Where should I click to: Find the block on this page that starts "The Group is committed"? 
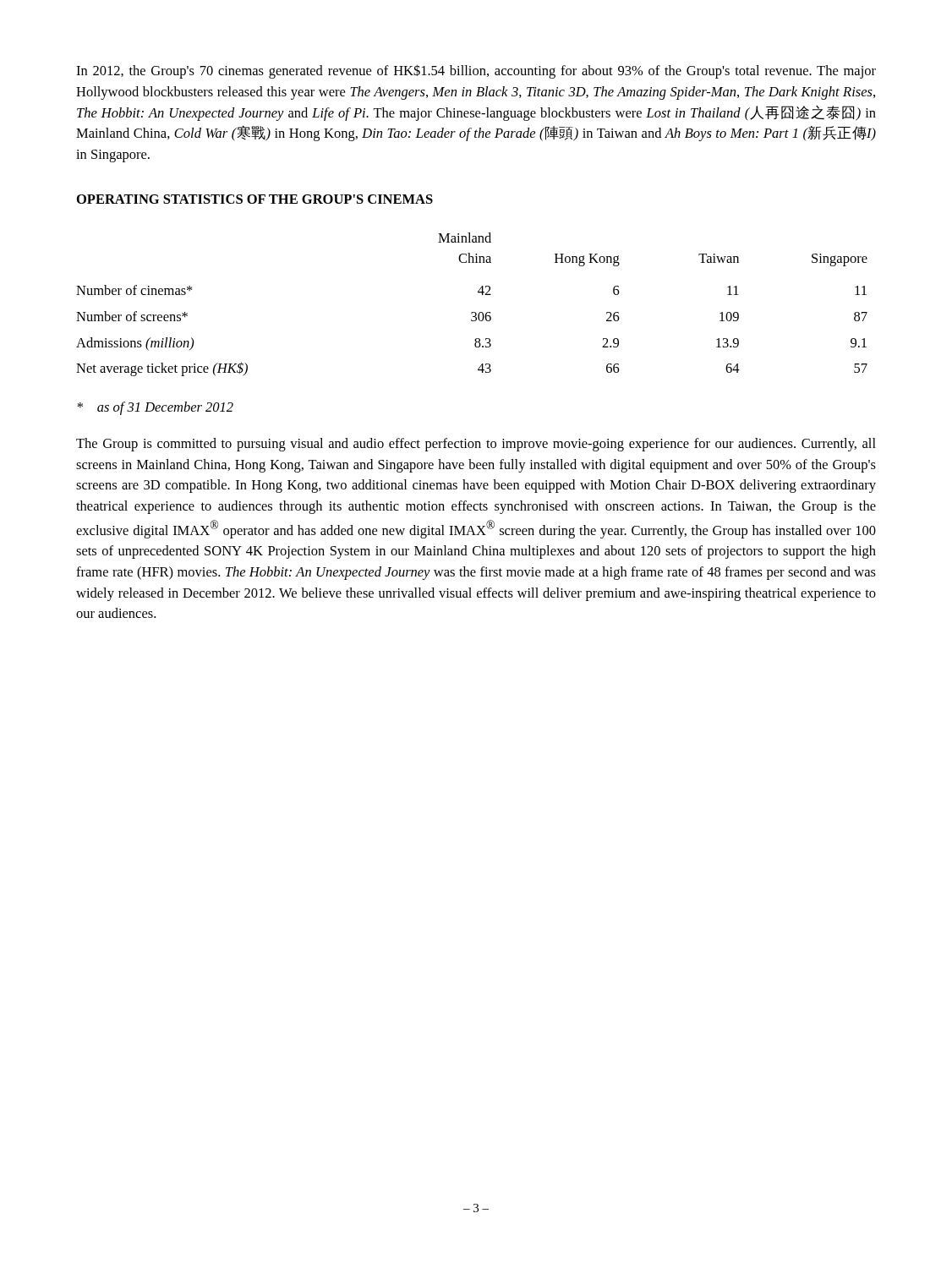click(x=476, y=528)
